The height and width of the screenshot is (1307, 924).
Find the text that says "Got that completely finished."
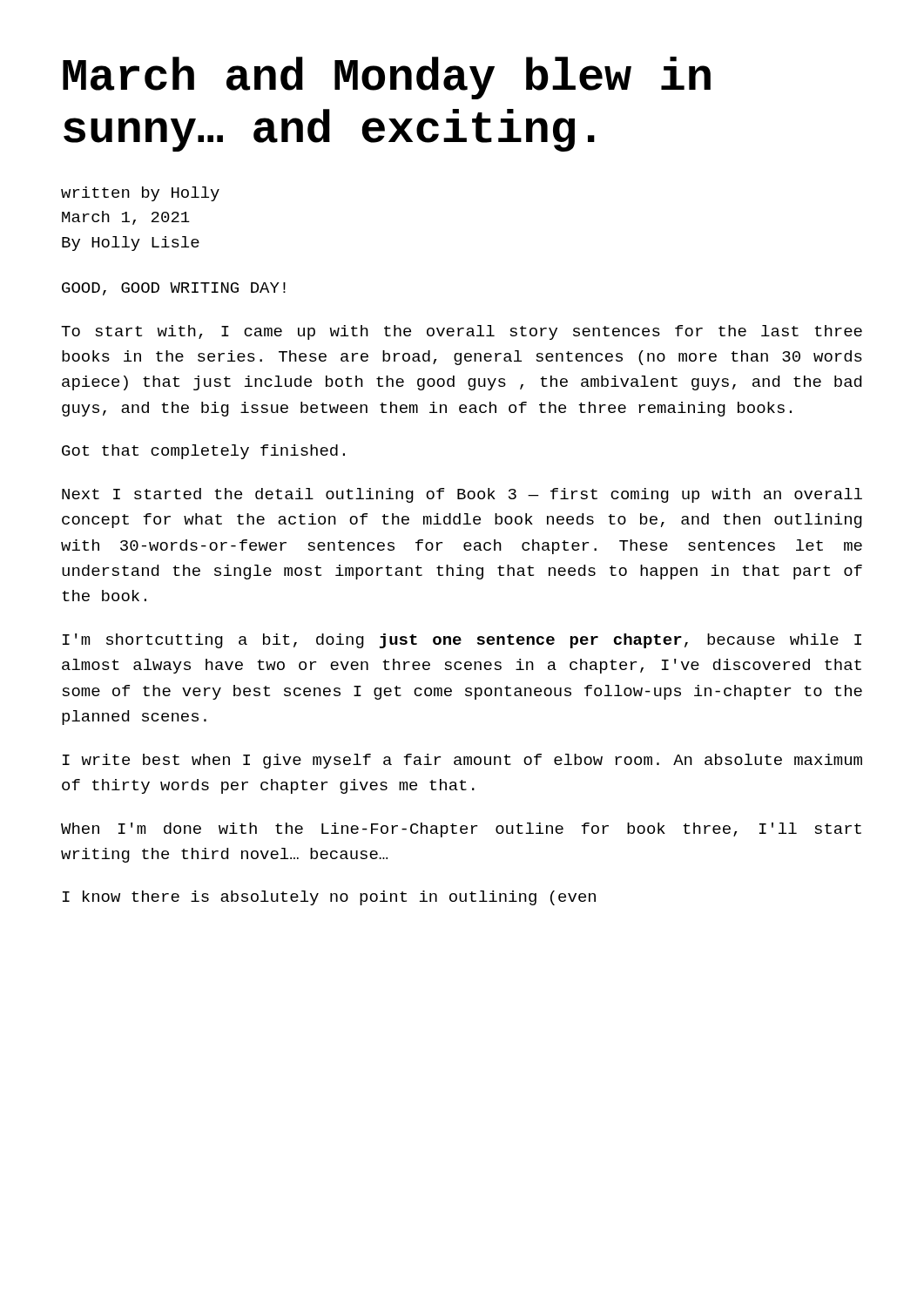[205, 452]
